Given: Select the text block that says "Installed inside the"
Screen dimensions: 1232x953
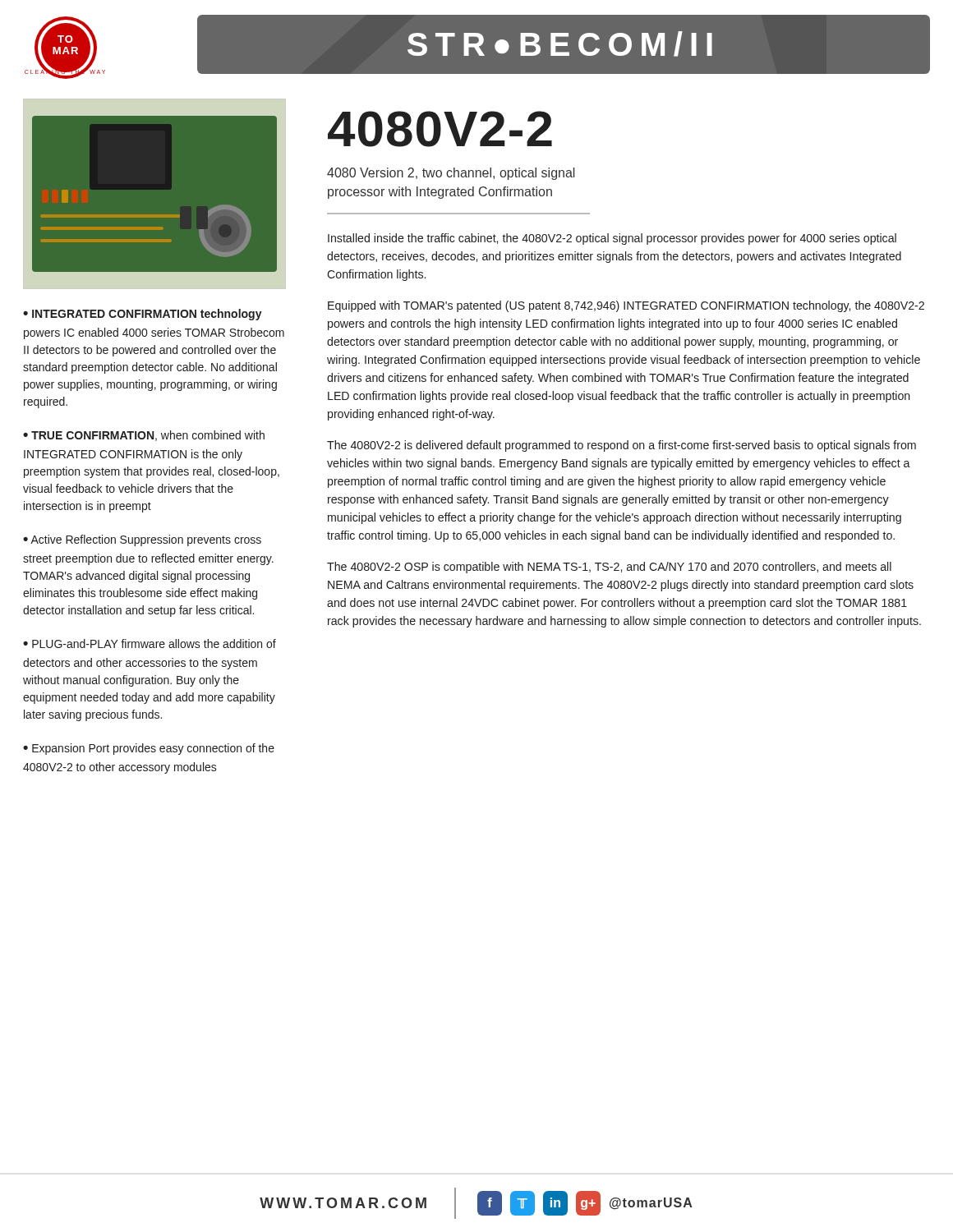Looking at the screenshot, I should (614, 257).
